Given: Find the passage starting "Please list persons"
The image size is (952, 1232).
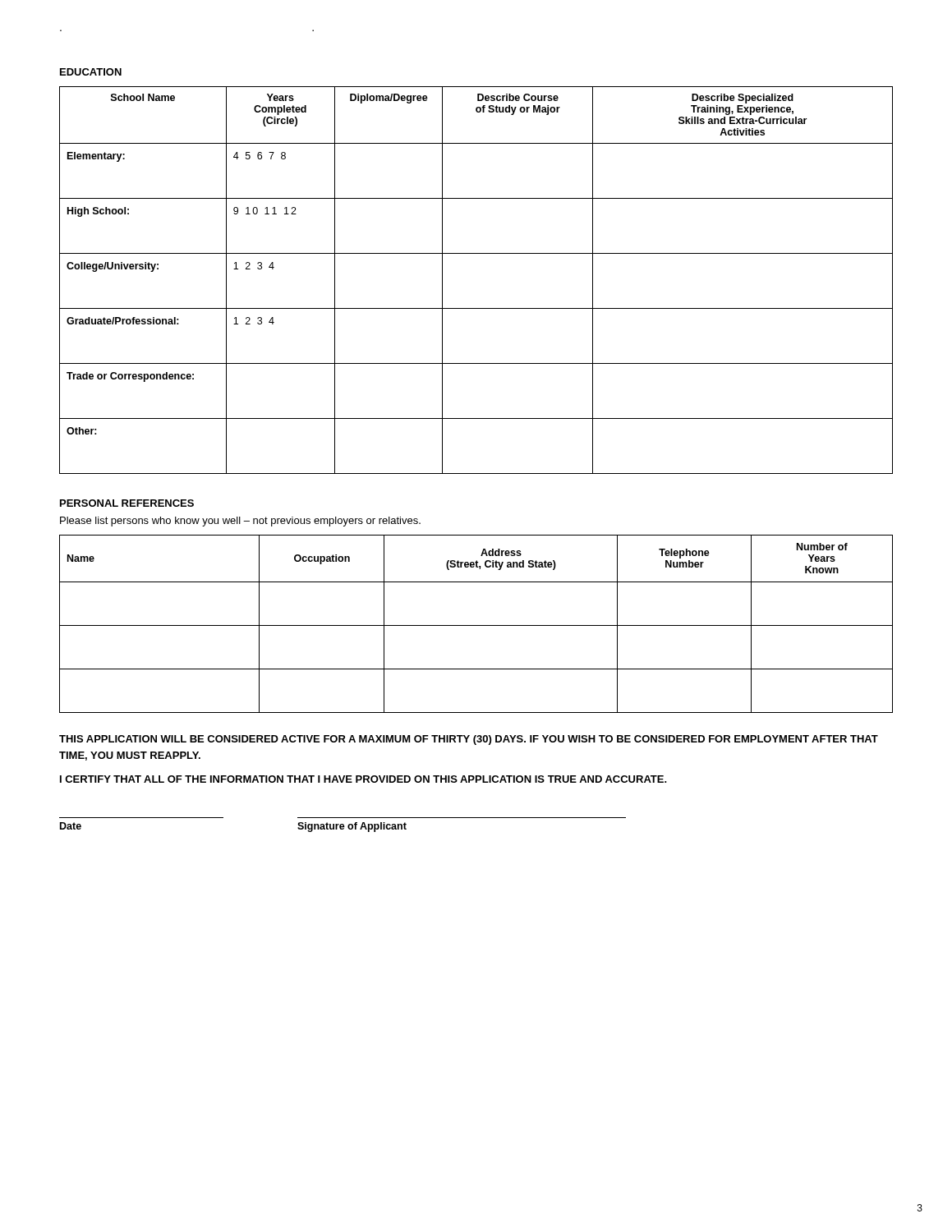Looking at the screenshot, I should click(240, 520).
